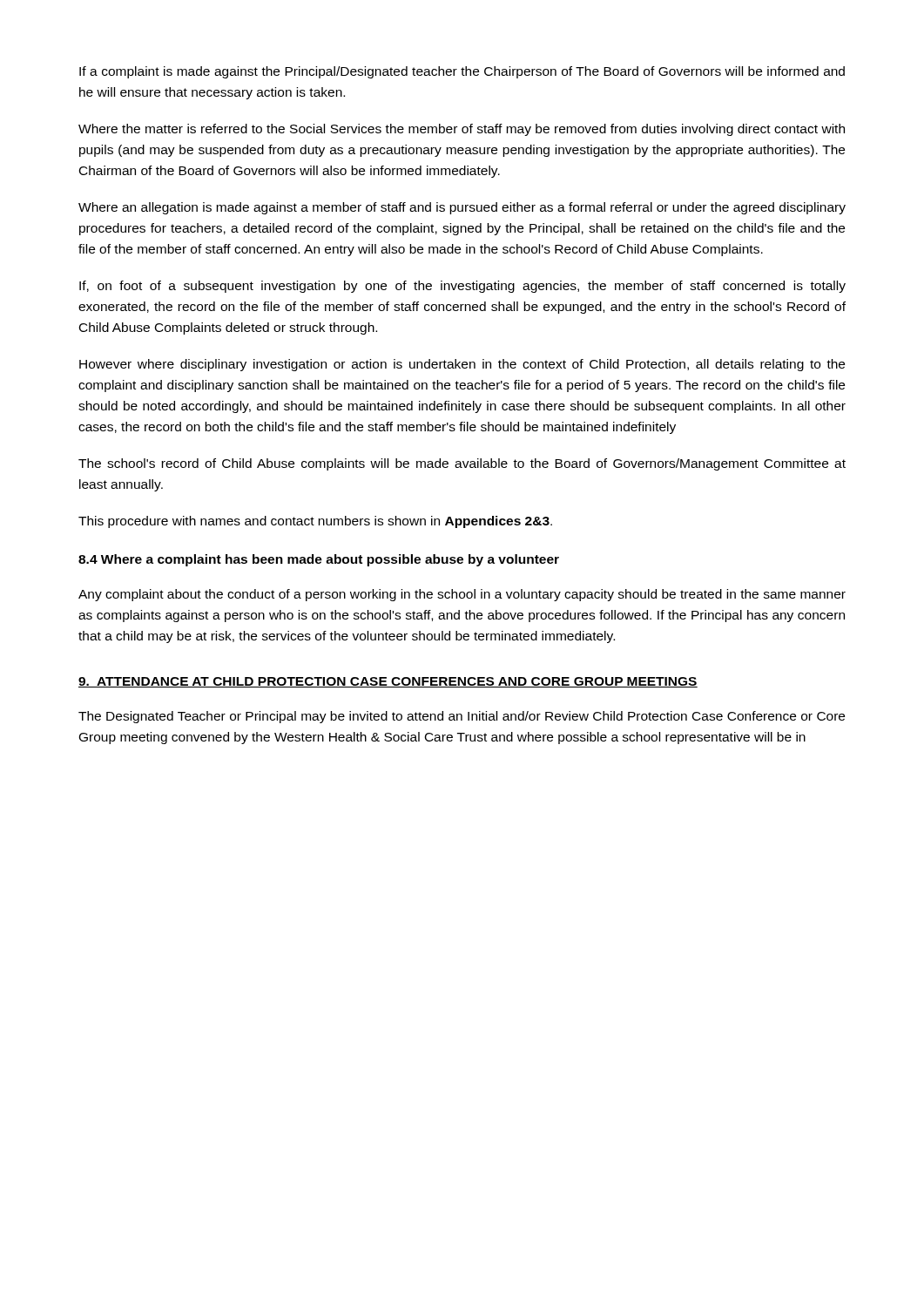Click on the text block starting "Where the matter"
924x1307 pixels.
click(x=462, y=149)
